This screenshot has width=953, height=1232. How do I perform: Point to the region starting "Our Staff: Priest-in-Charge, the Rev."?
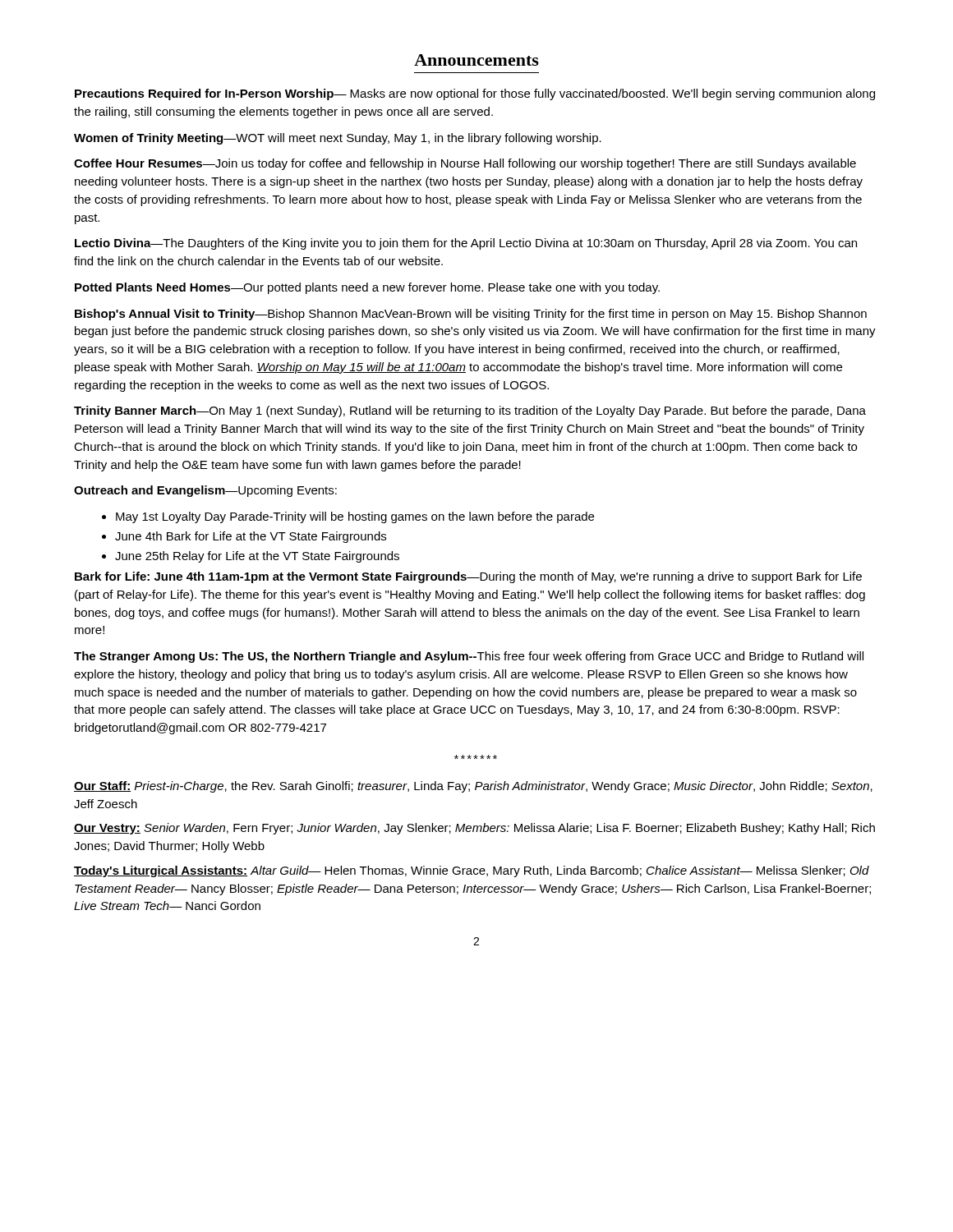coord(473,794)
